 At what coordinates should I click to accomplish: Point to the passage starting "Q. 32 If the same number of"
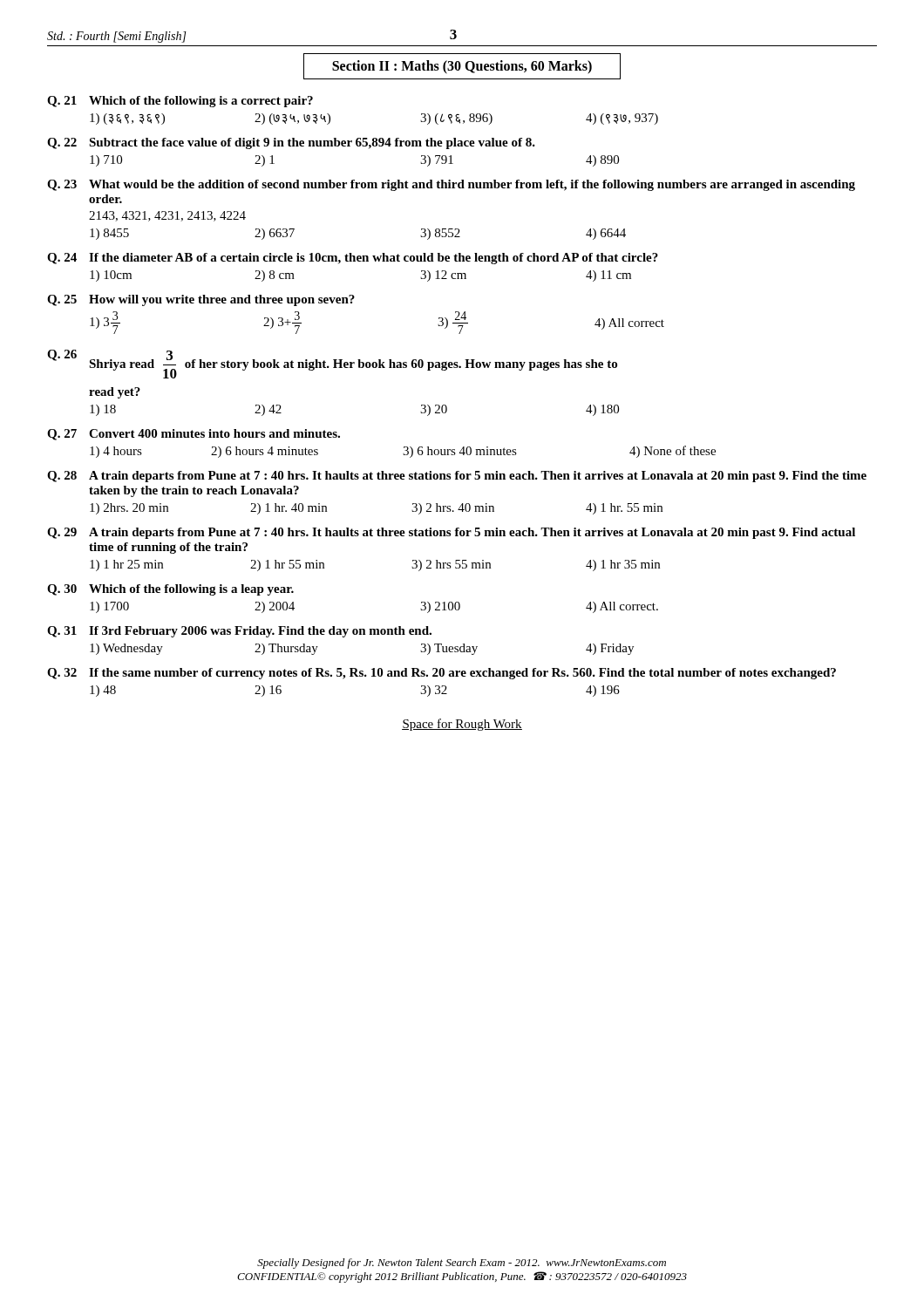pos(462,681)
